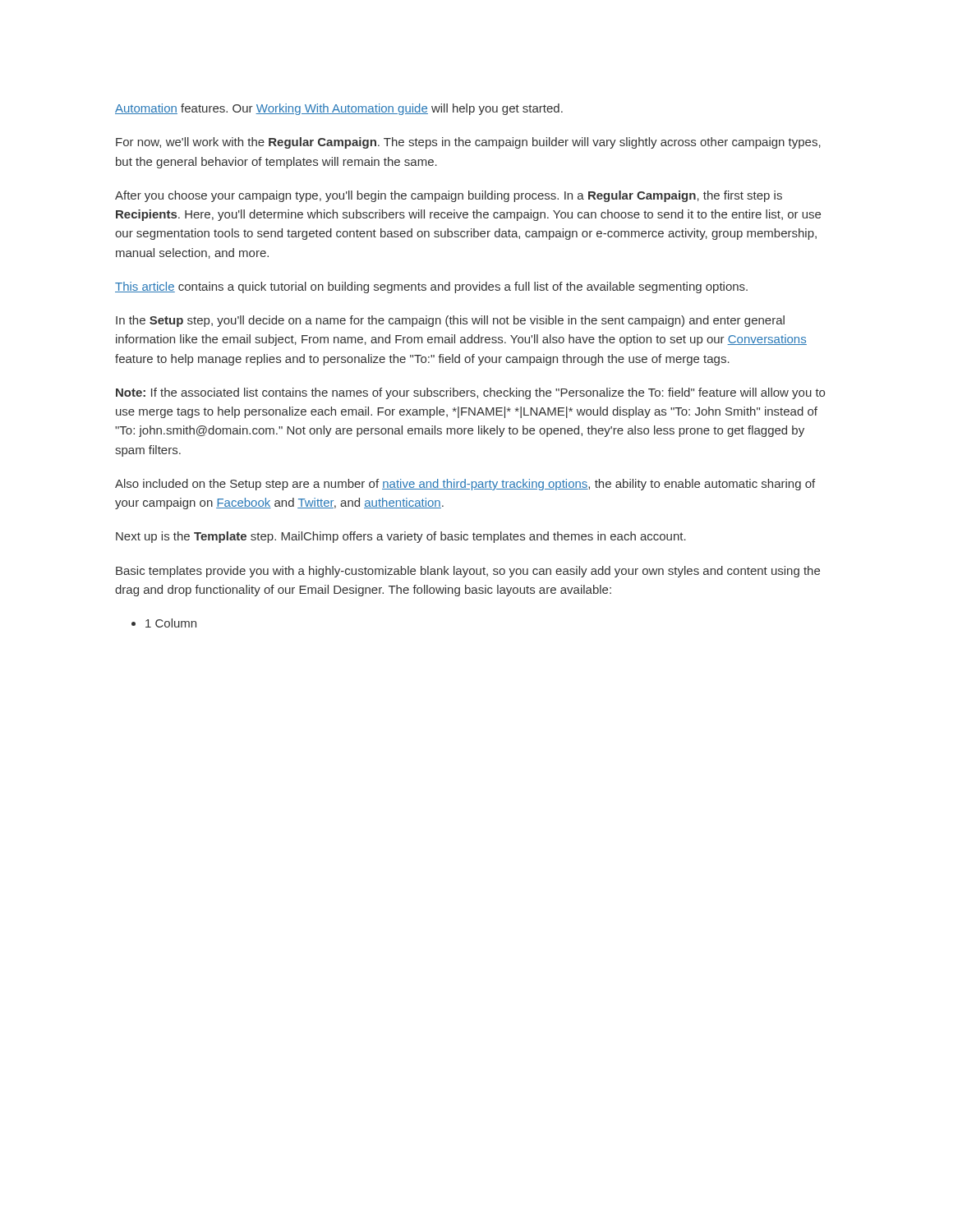
Task: Find the element starting "Note: If the"
Action: tap(470, 421)
